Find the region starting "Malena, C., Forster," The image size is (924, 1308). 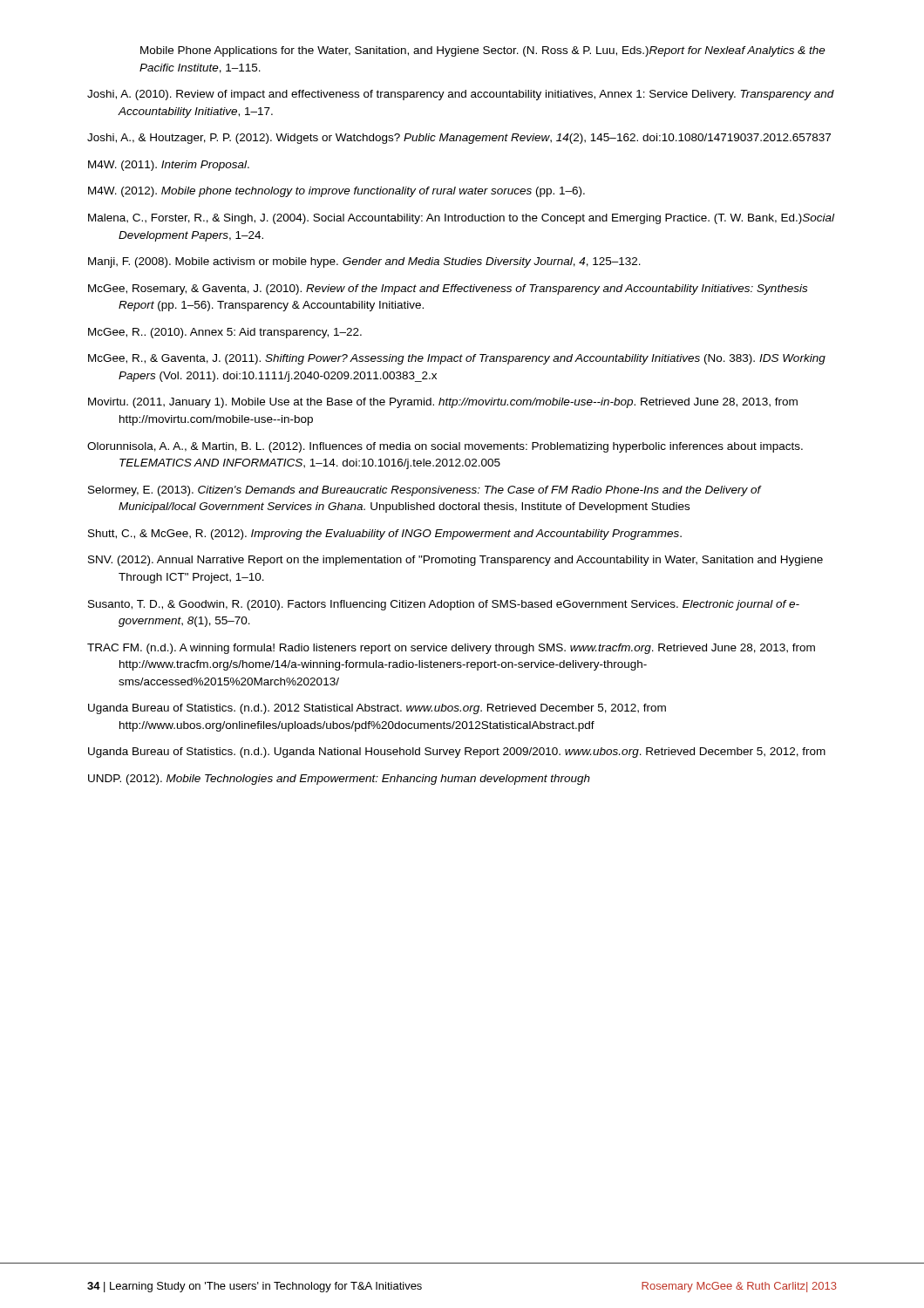coord(461,226)
